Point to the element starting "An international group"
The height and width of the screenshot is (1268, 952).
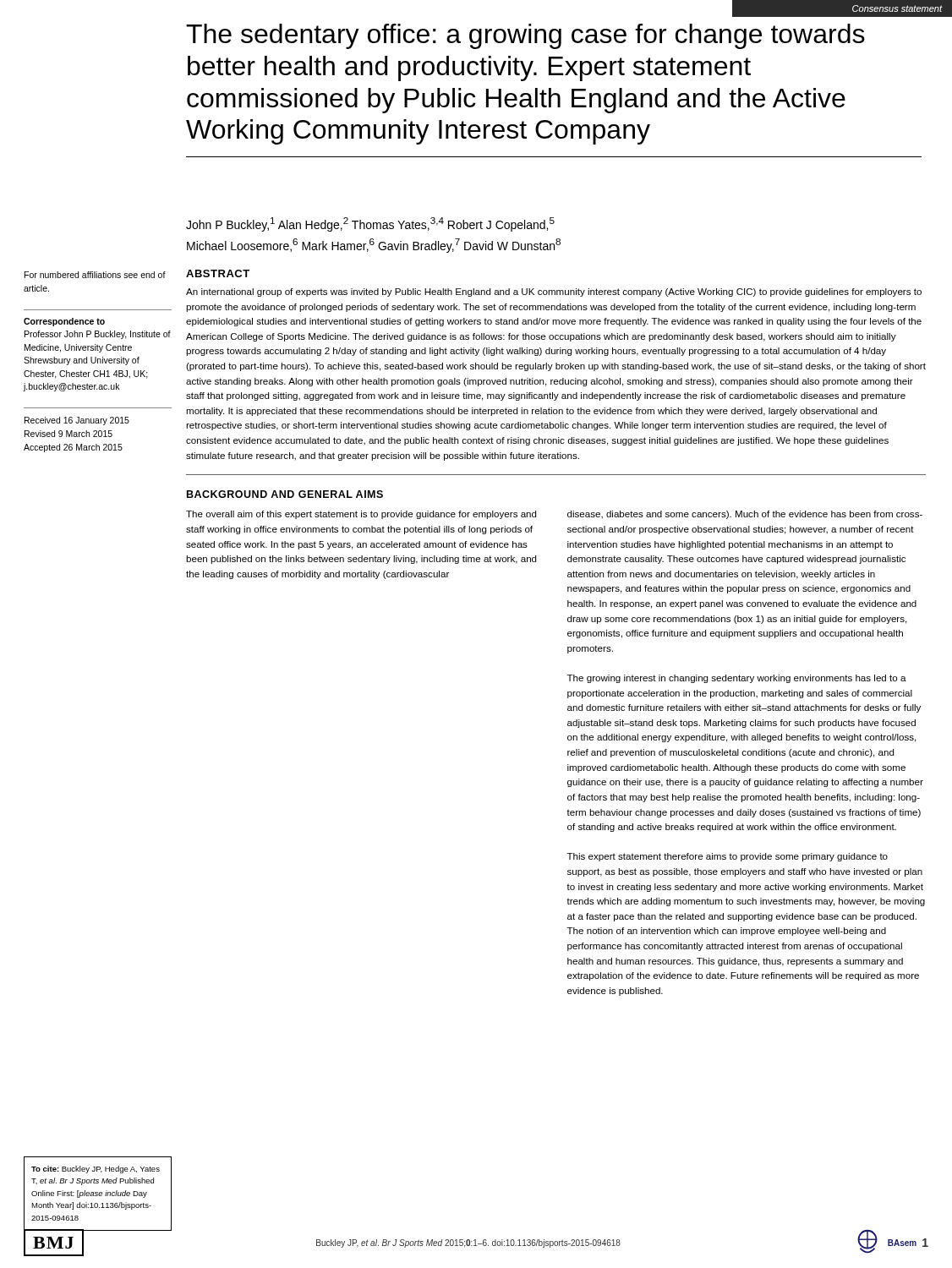(556, 373)
